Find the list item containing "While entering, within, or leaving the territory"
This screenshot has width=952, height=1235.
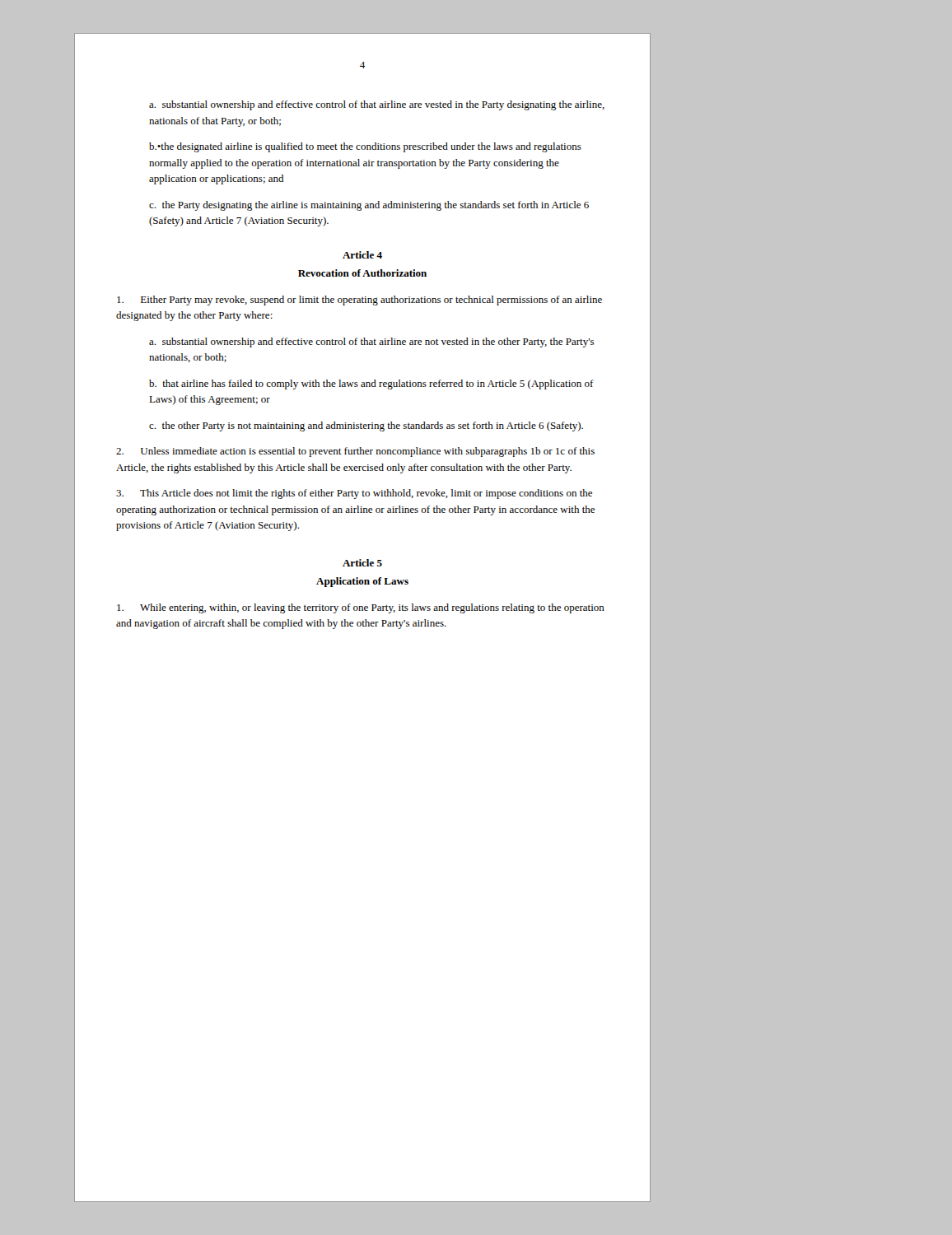pyautogui.click(x=360, y=615)
